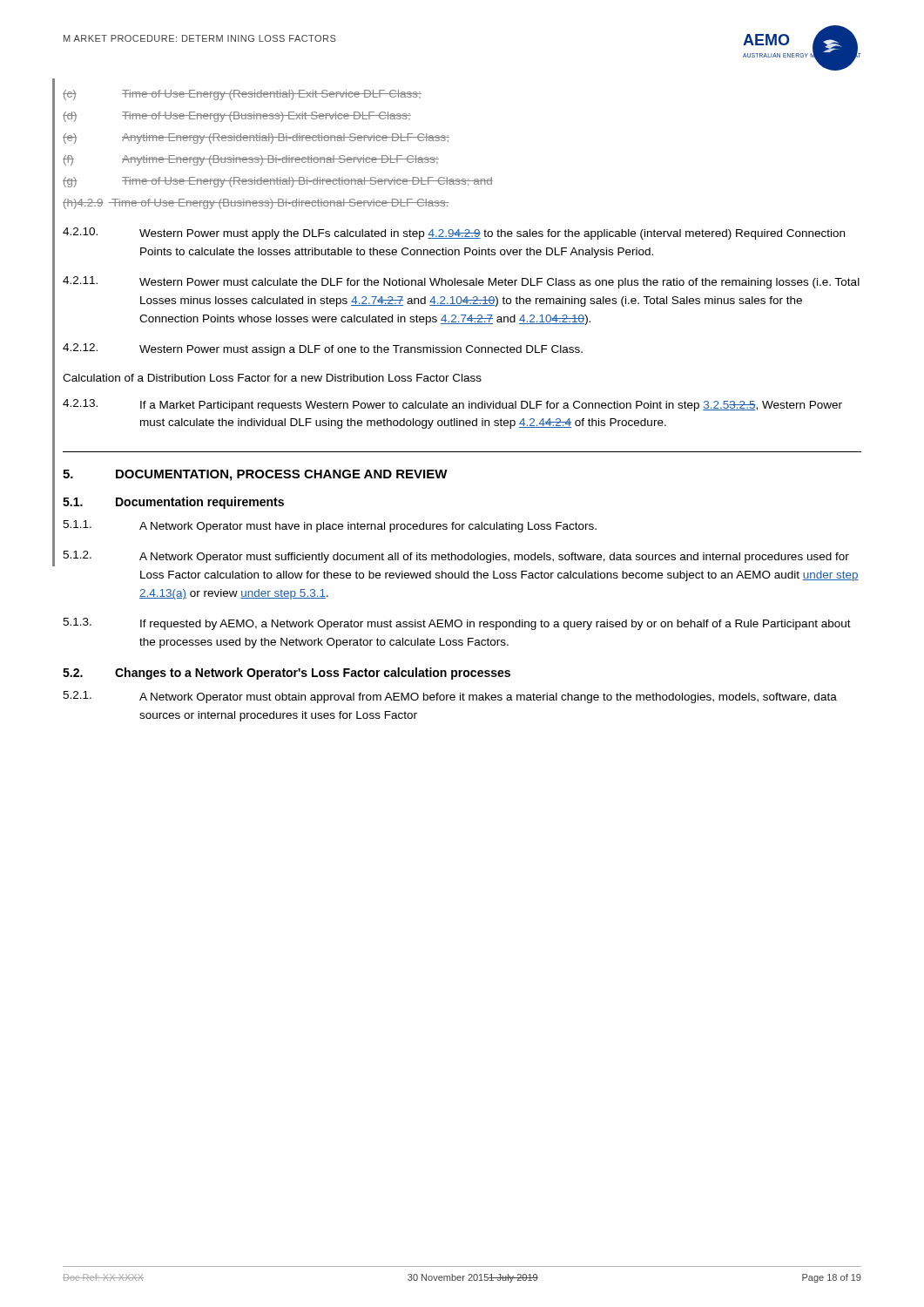Viewport: 924px width, 1307px height.
Task: Locate the text block with the text "1.1. A Network Operator must"
Action: click(462, 527)
